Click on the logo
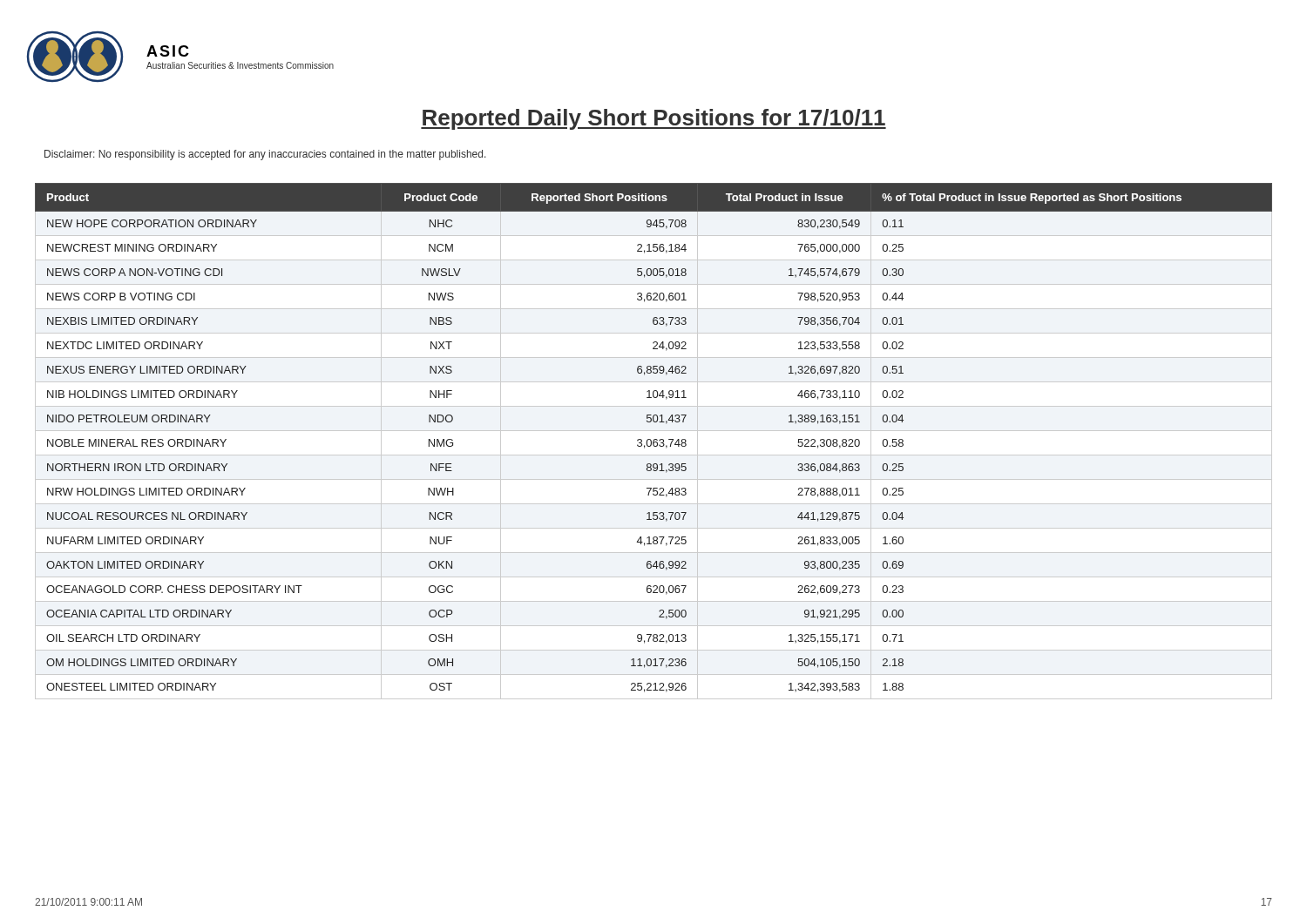Image resolution: width=1307 pixels, height=924 pixels. click(180, 57)
